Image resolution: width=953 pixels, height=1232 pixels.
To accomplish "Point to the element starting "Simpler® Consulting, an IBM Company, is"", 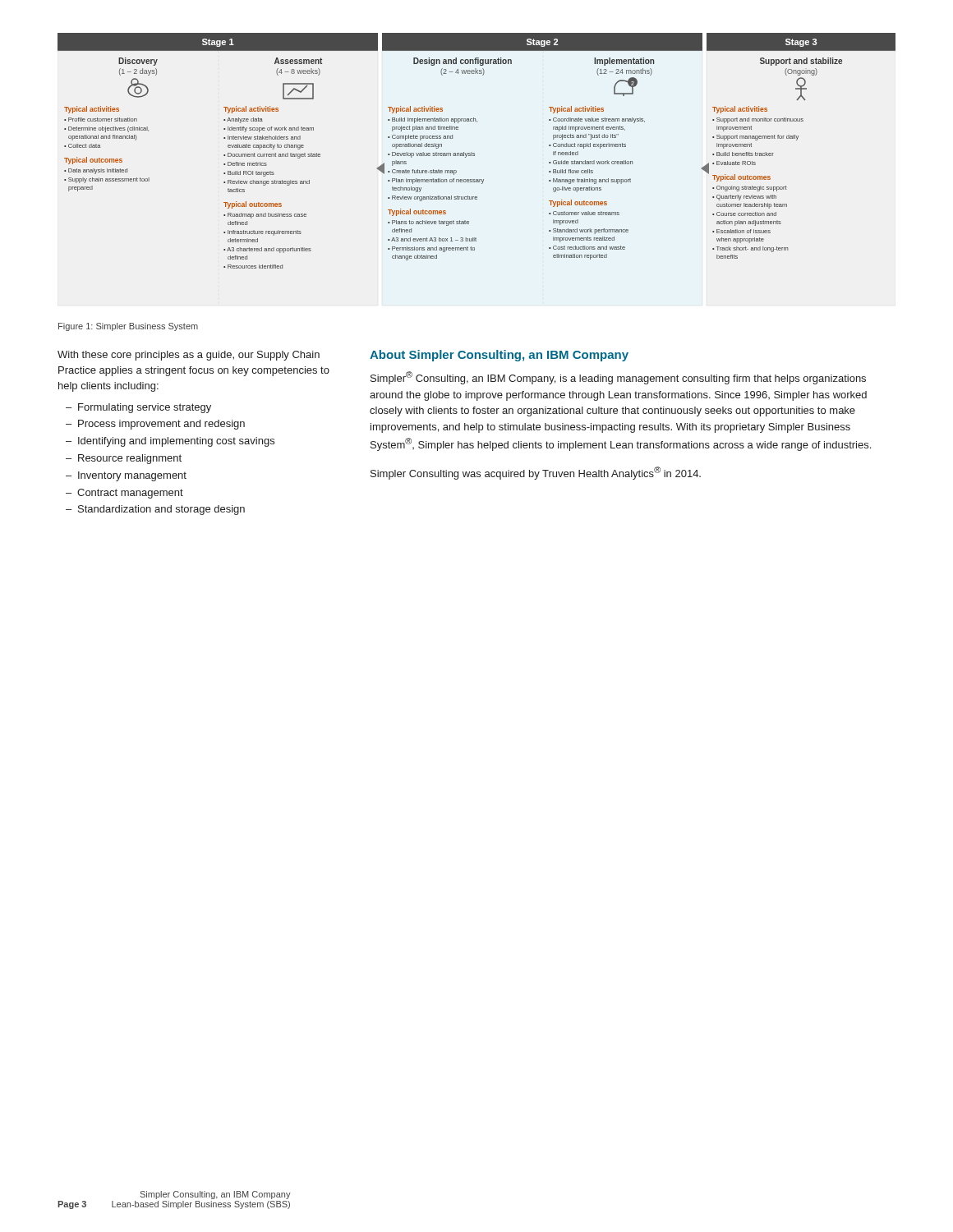I will click(x=633, y=425).
